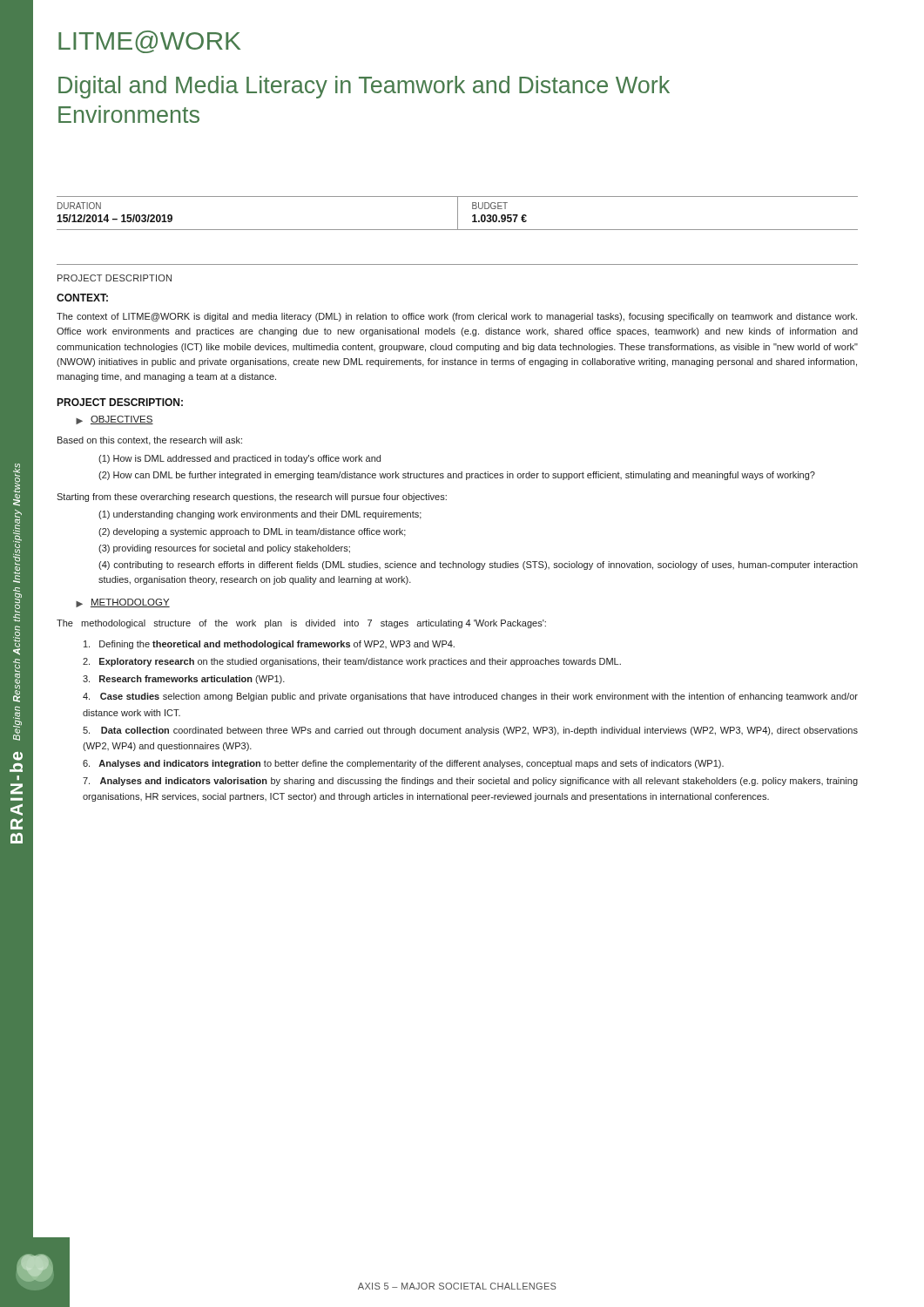
Task: Locate the region starting "(1) How is DML addressed and practiced in"
Action: pos(240,458)
